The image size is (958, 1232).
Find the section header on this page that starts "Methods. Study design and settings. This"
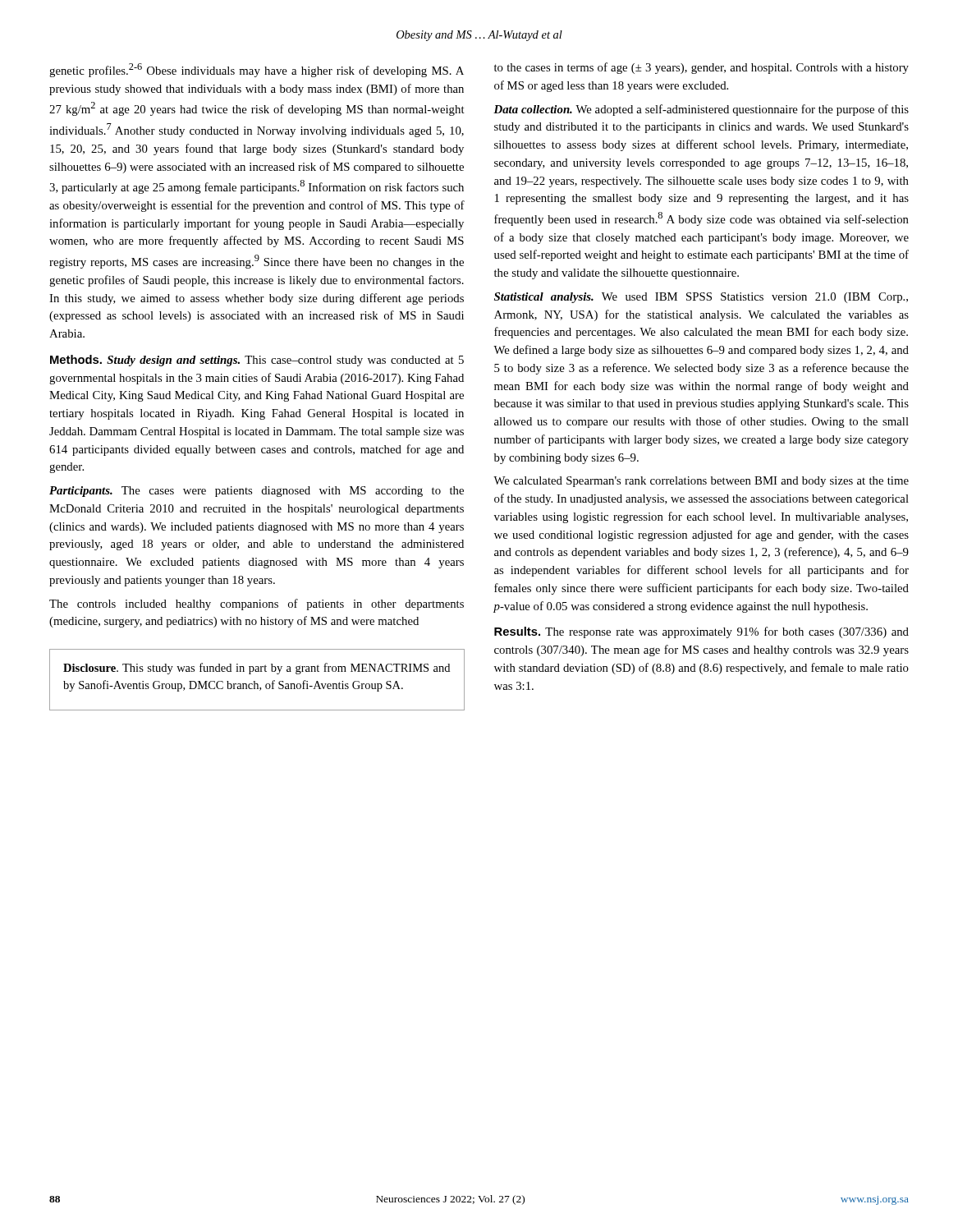(x=257, y=414)
